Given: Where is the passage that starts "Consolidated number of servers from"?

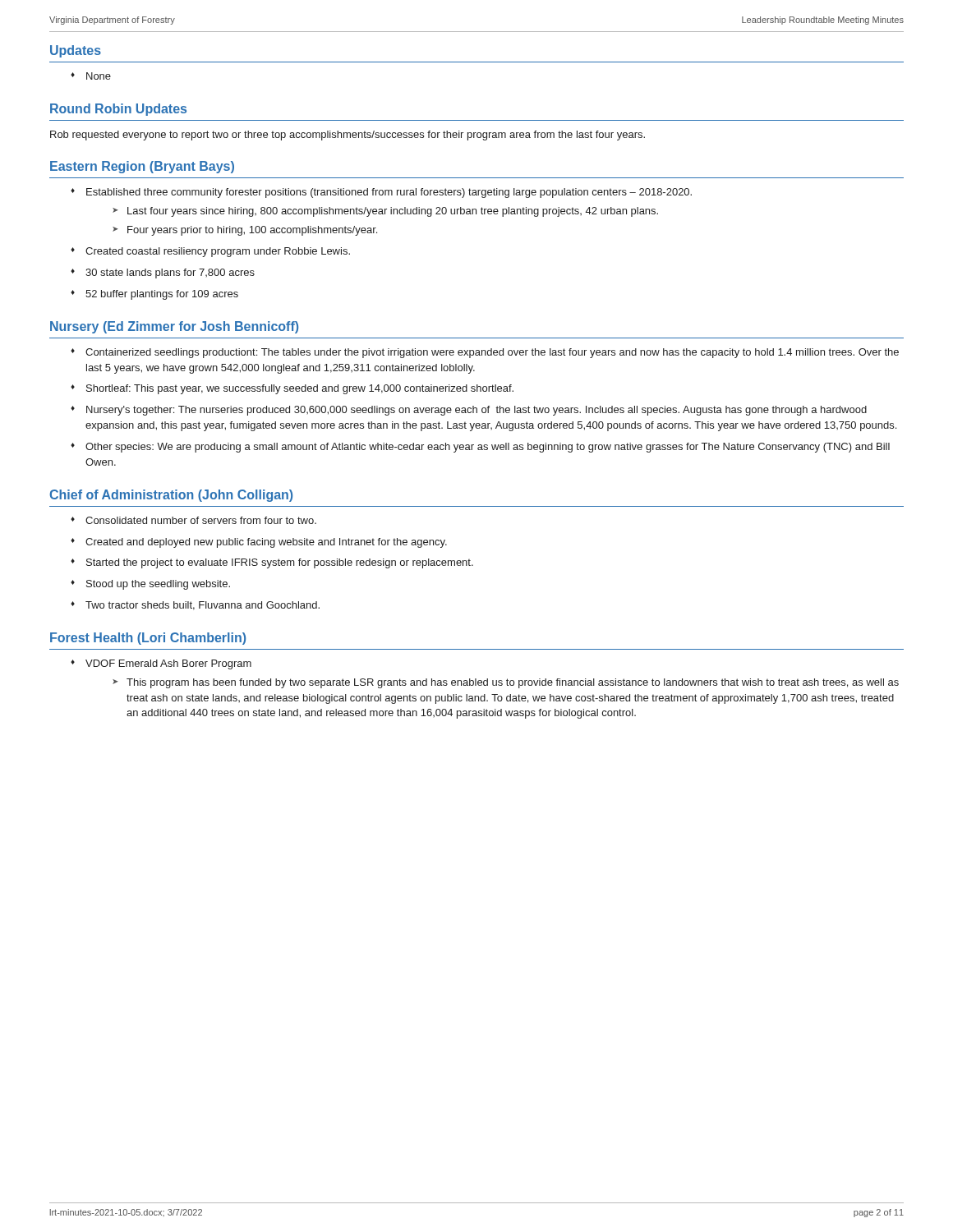Looking at the screenshot, I should coord(201,520).
